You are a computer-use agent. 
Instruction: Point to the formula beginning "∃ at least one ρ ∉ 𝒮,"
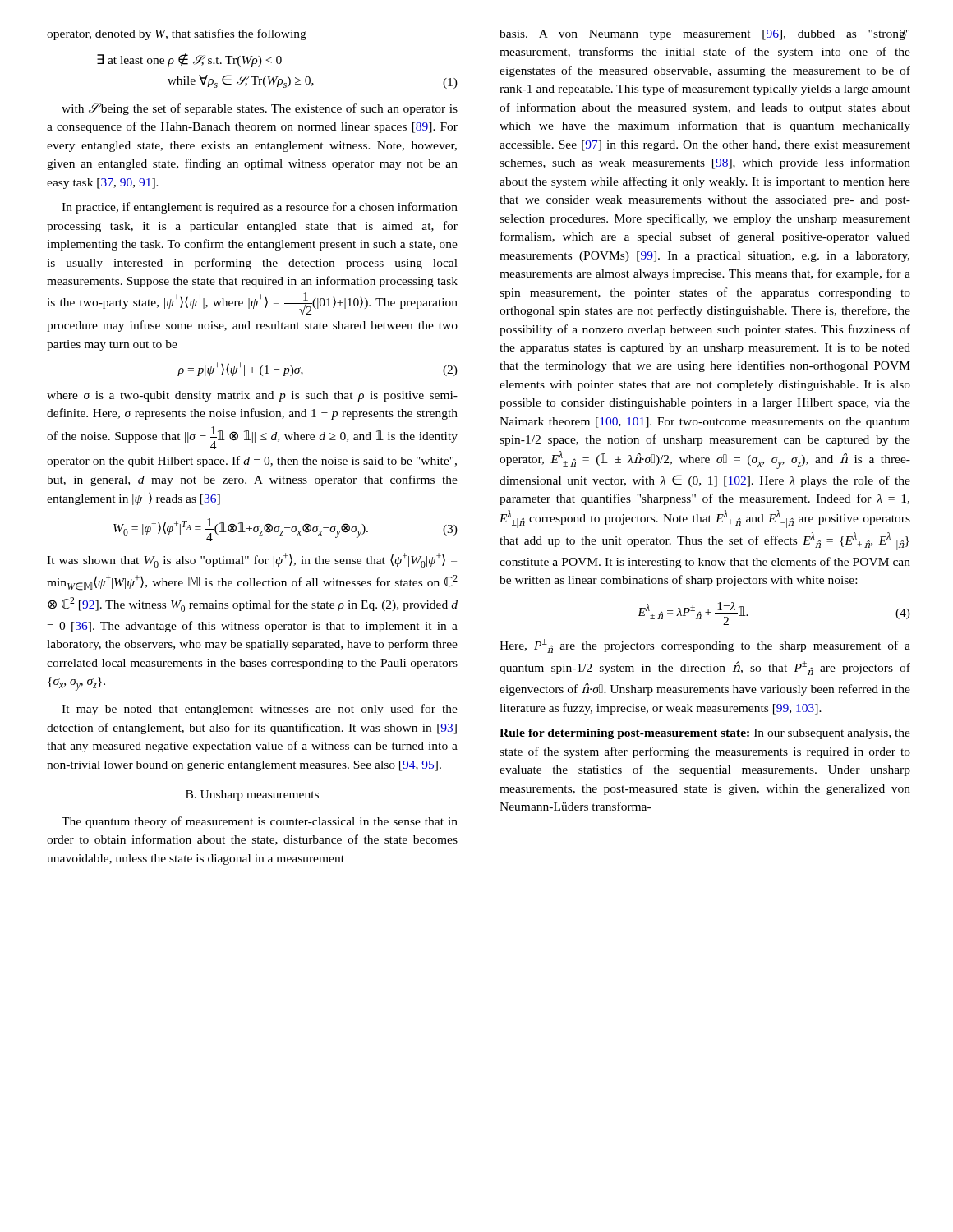point(252,71)
